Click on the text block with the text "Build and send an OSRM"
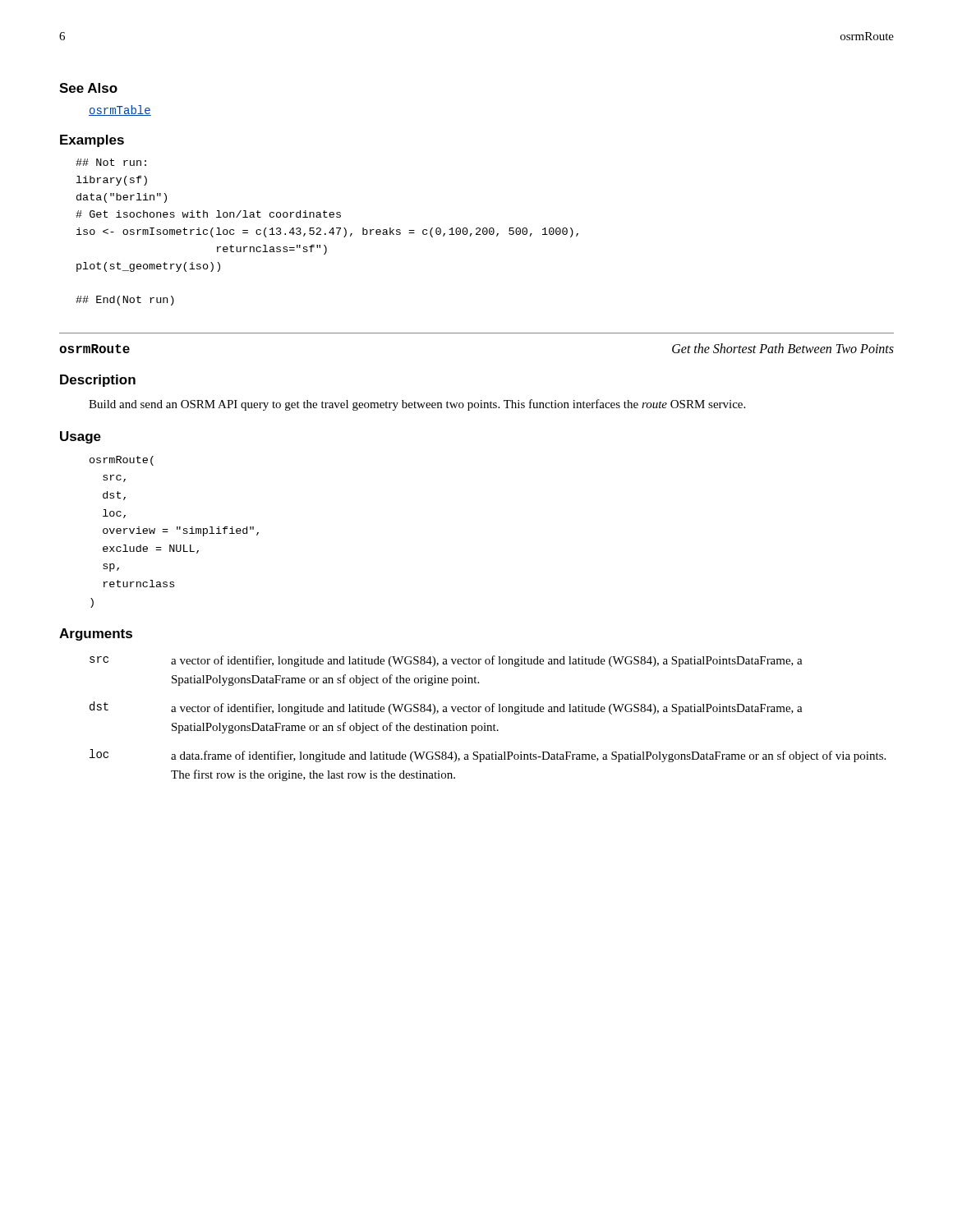Image resolution: width=953 pixels, height=1232 pixels. (417, 404)
